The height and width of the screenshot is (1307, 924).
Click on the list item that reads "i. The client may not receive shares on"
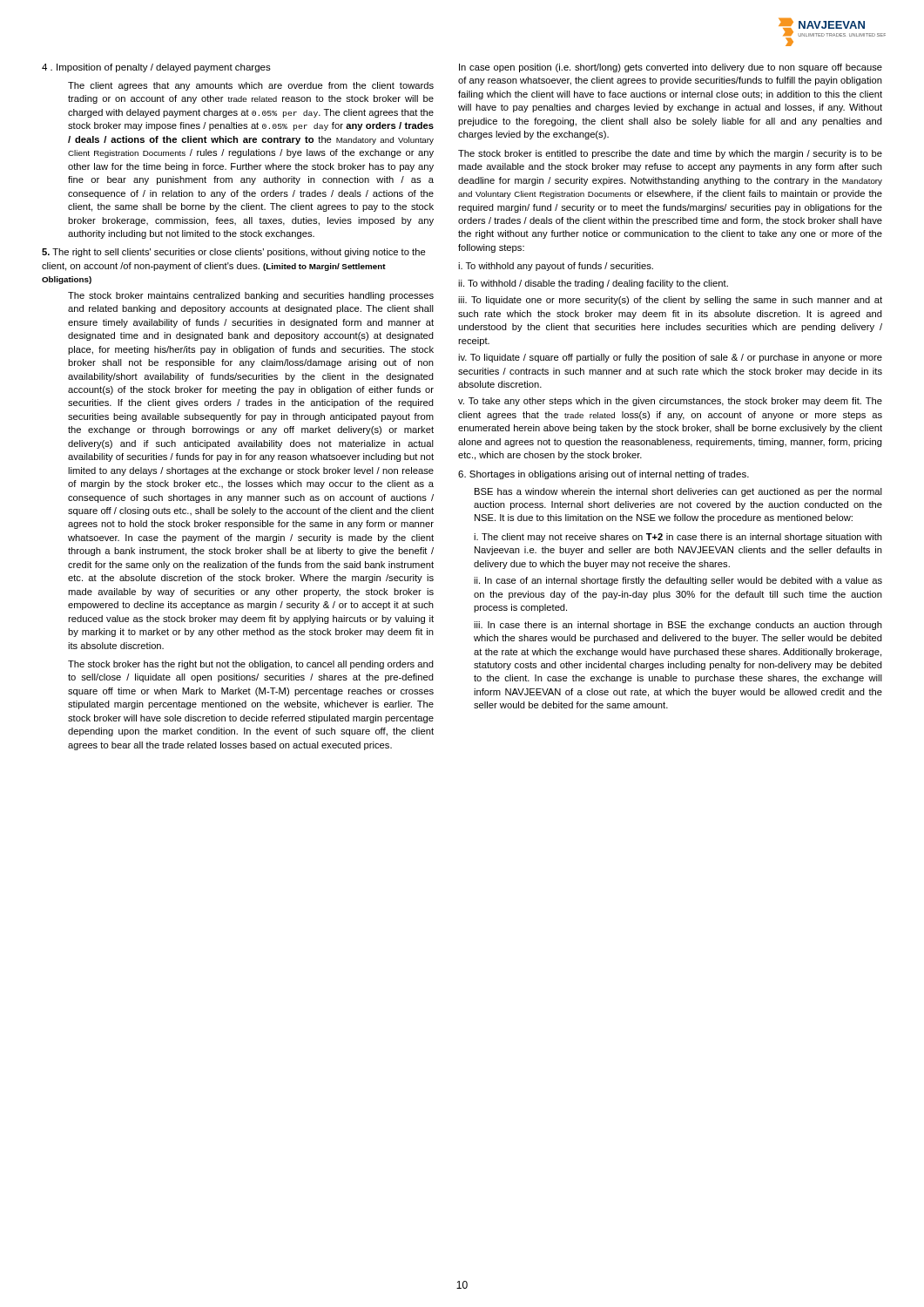pyautogui.click(x=678, y=550)
